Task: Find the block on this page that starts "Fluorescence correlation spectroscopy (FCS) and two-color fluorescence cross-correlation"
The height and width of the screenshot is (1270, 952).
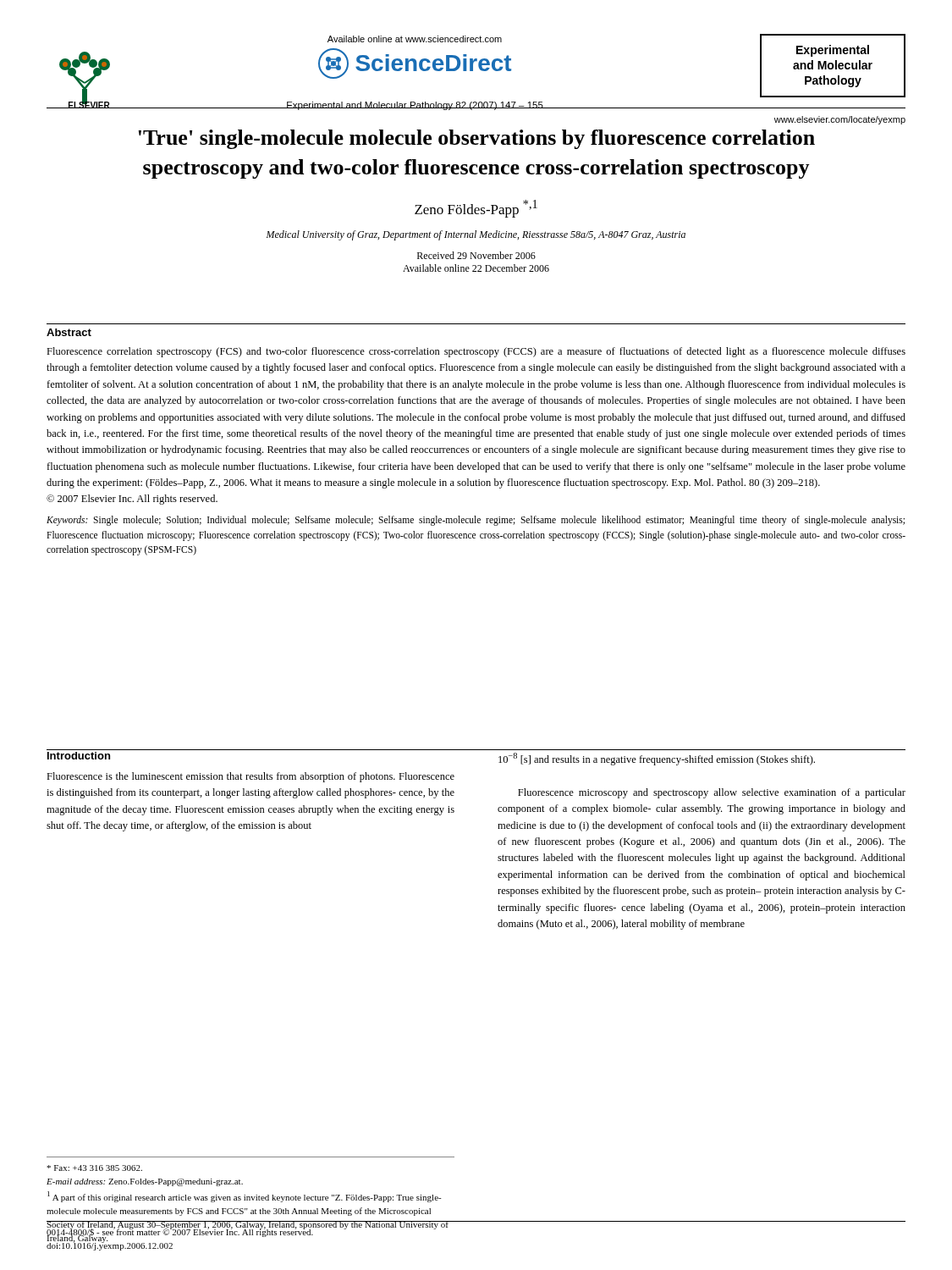Action: coord(476,417)
